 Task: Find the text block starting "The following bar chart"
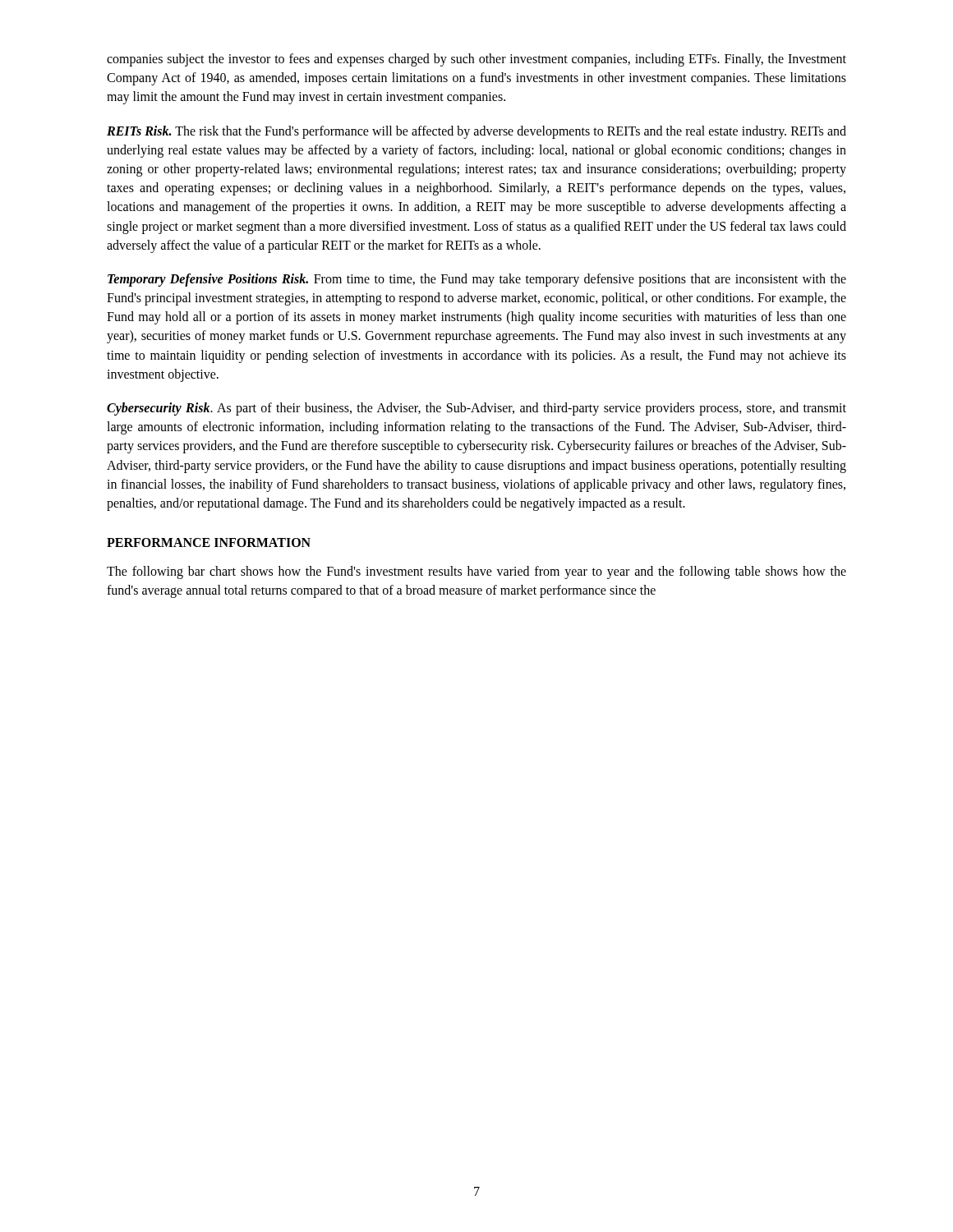(476, 581)
